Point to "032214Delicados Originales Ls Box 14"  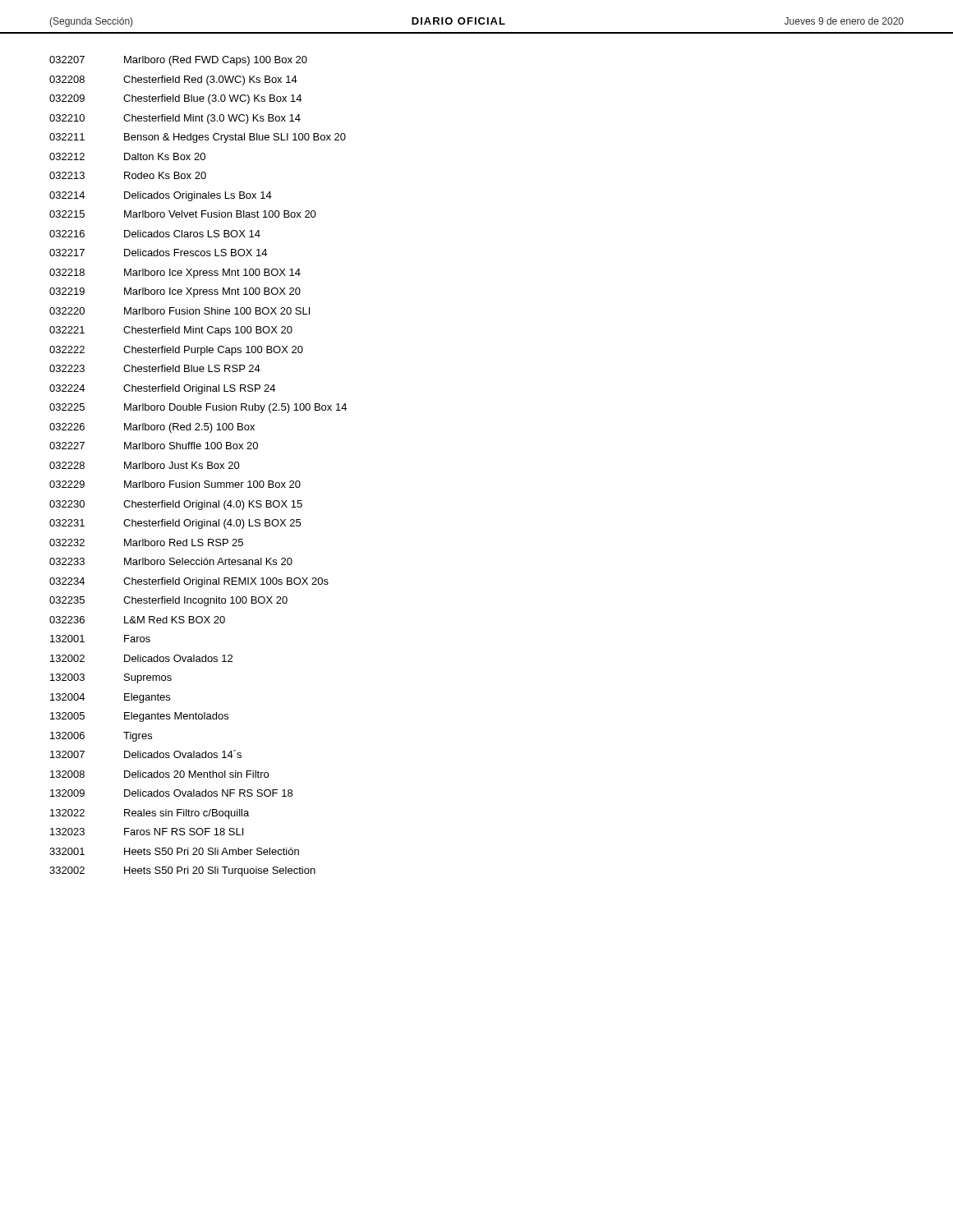click(x=160, y=195)
